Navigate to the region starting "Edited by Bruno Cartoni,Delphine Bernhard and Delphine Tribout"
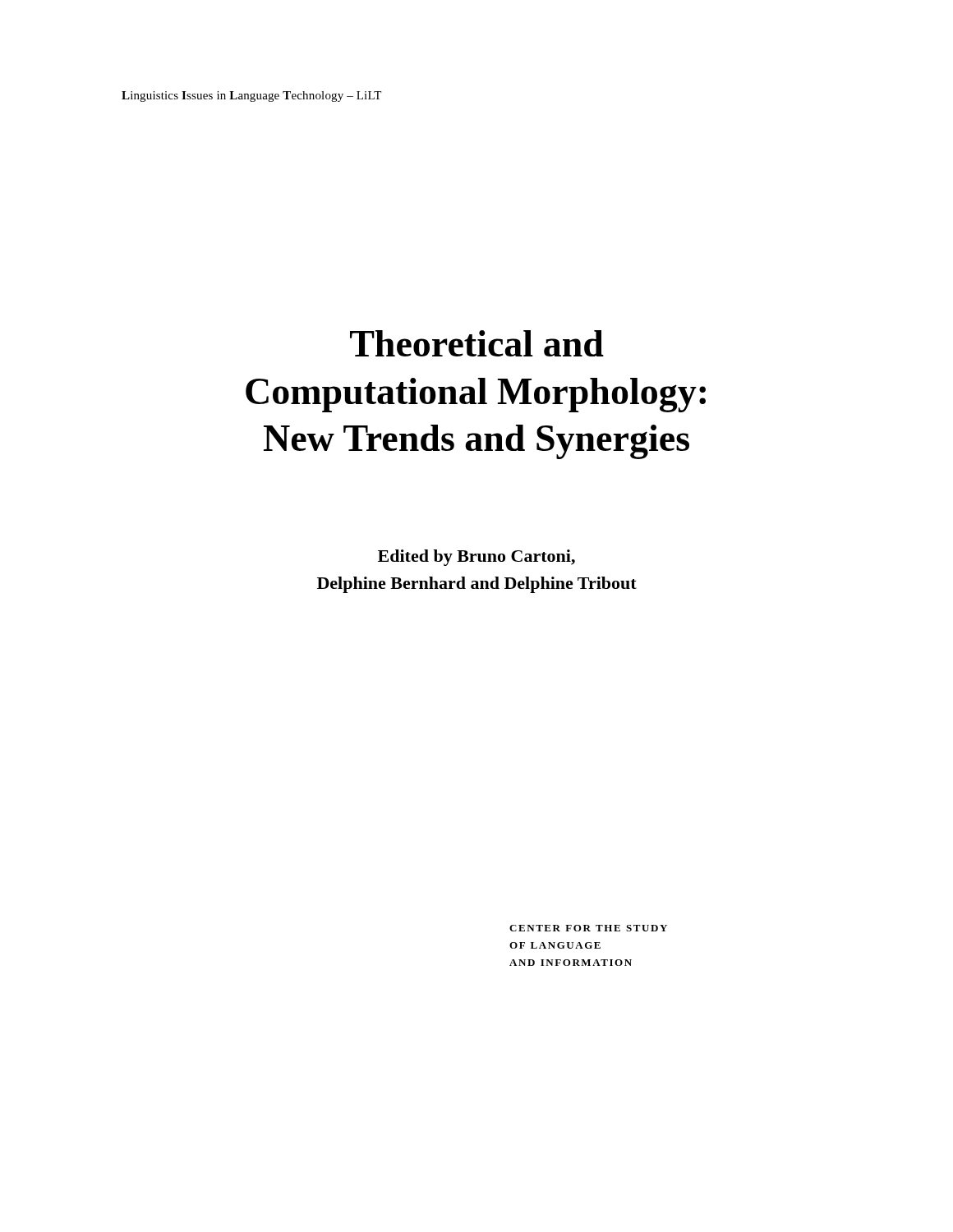The image size is (953, 1232). click(476, 569)
